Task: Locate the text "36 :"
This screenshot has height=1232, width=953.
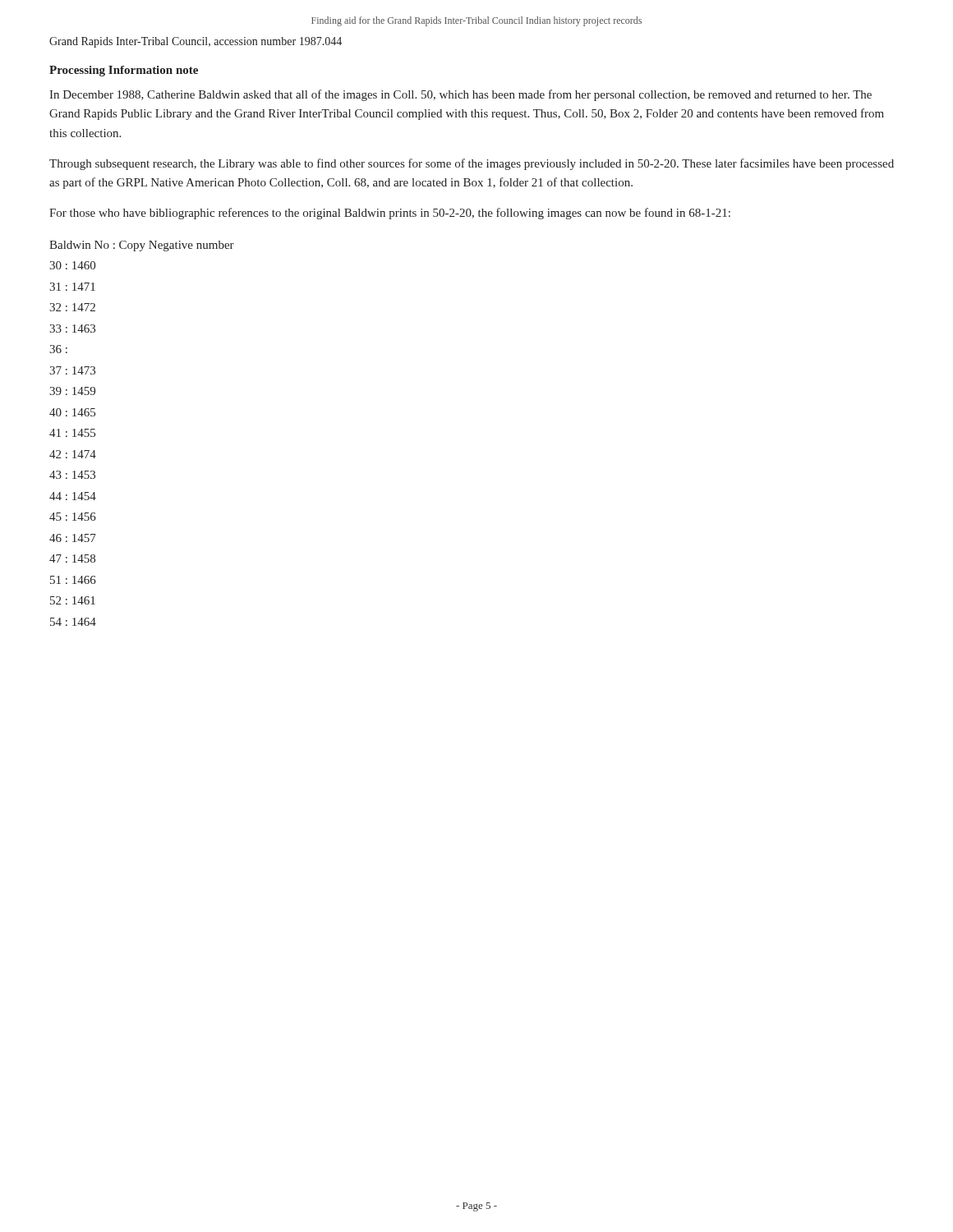Action: click(x=59, y=349)
